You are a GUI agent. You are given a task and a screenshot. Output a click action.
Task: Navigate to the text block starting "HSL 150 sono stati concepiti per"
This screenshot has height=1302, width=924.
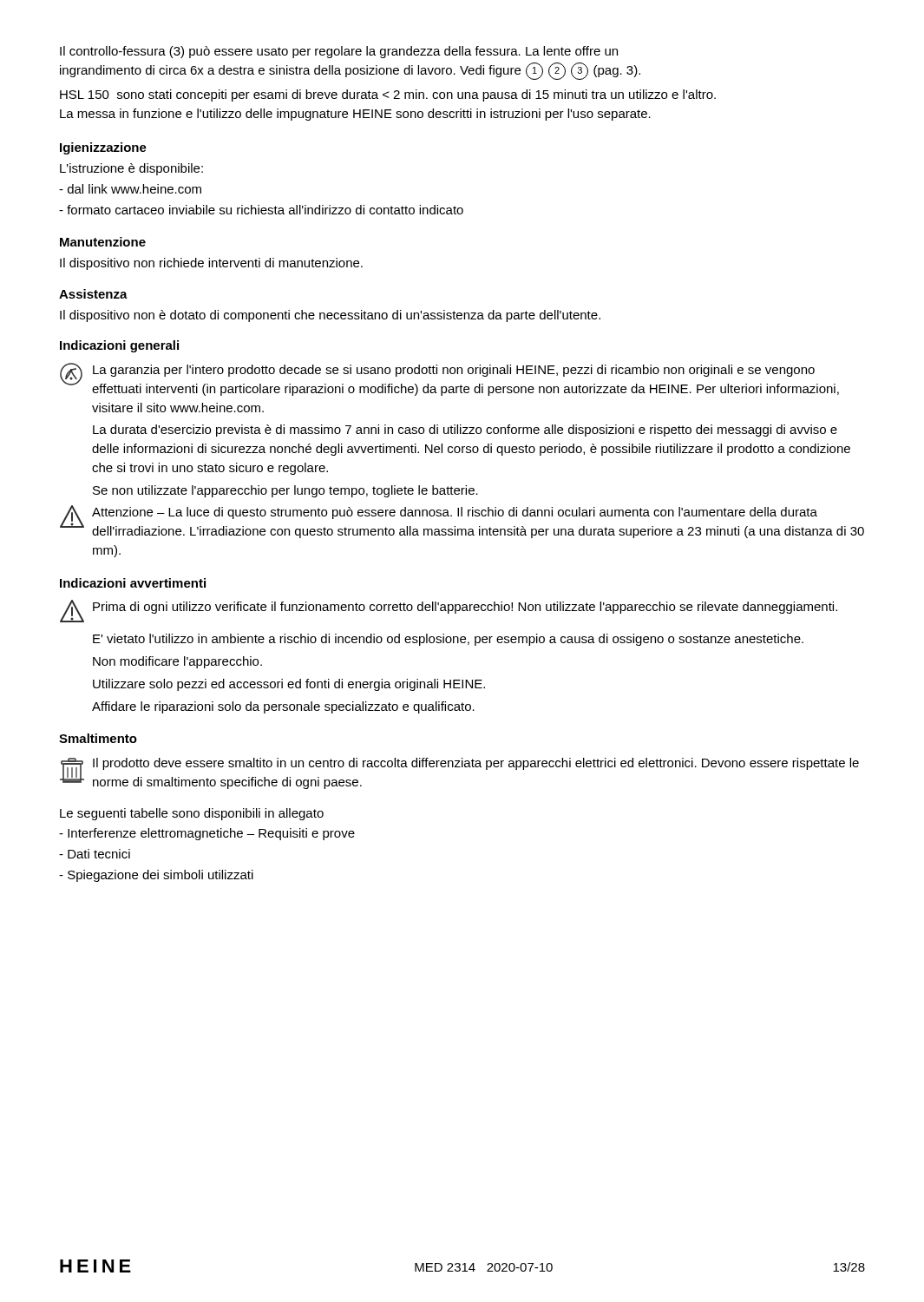462,104
